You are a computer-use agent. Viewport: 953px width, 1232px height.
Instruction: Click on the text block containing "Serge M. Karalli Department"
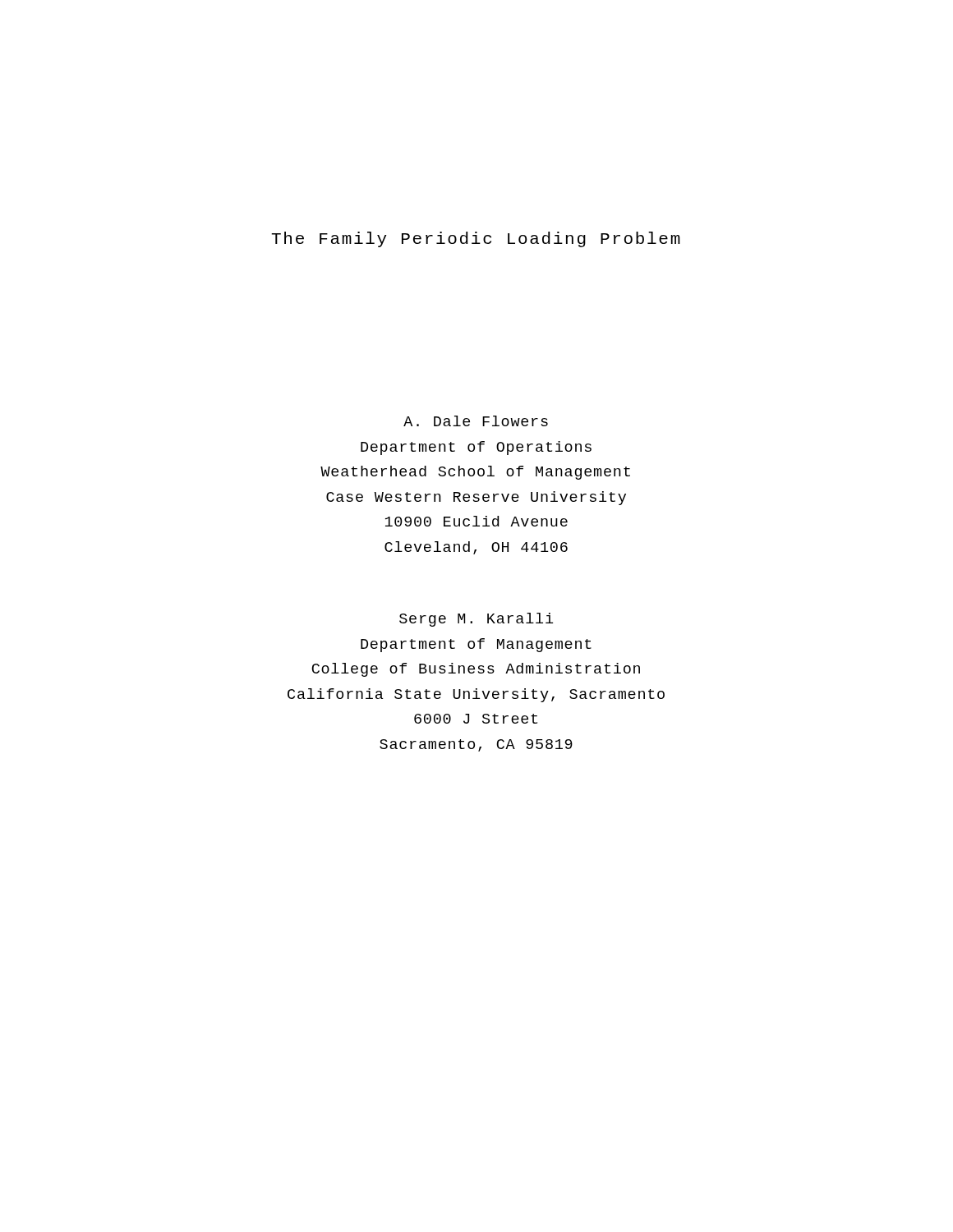[x=476, y=682]
